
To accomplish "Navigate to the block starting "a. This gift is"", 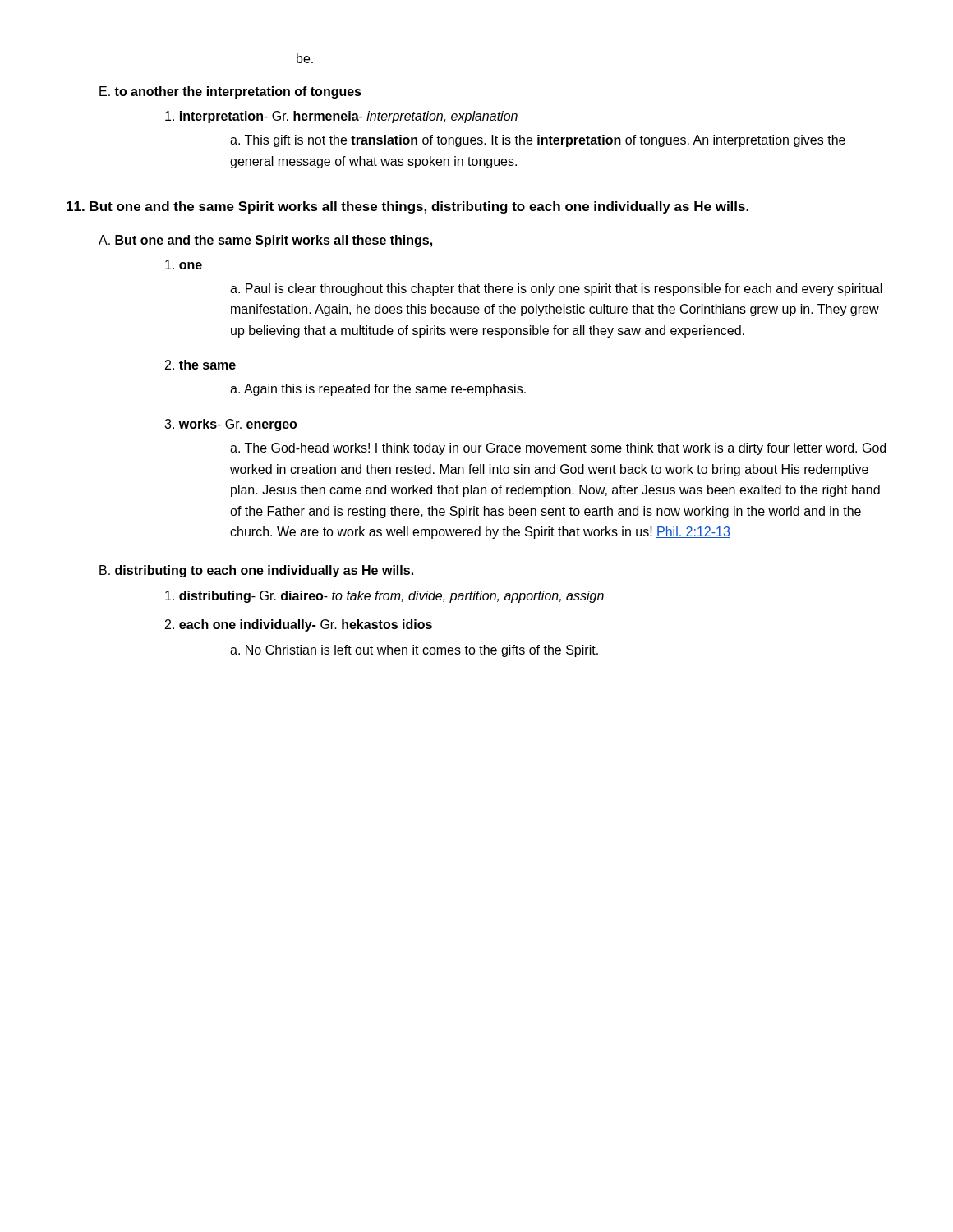I will click(538, 151).
